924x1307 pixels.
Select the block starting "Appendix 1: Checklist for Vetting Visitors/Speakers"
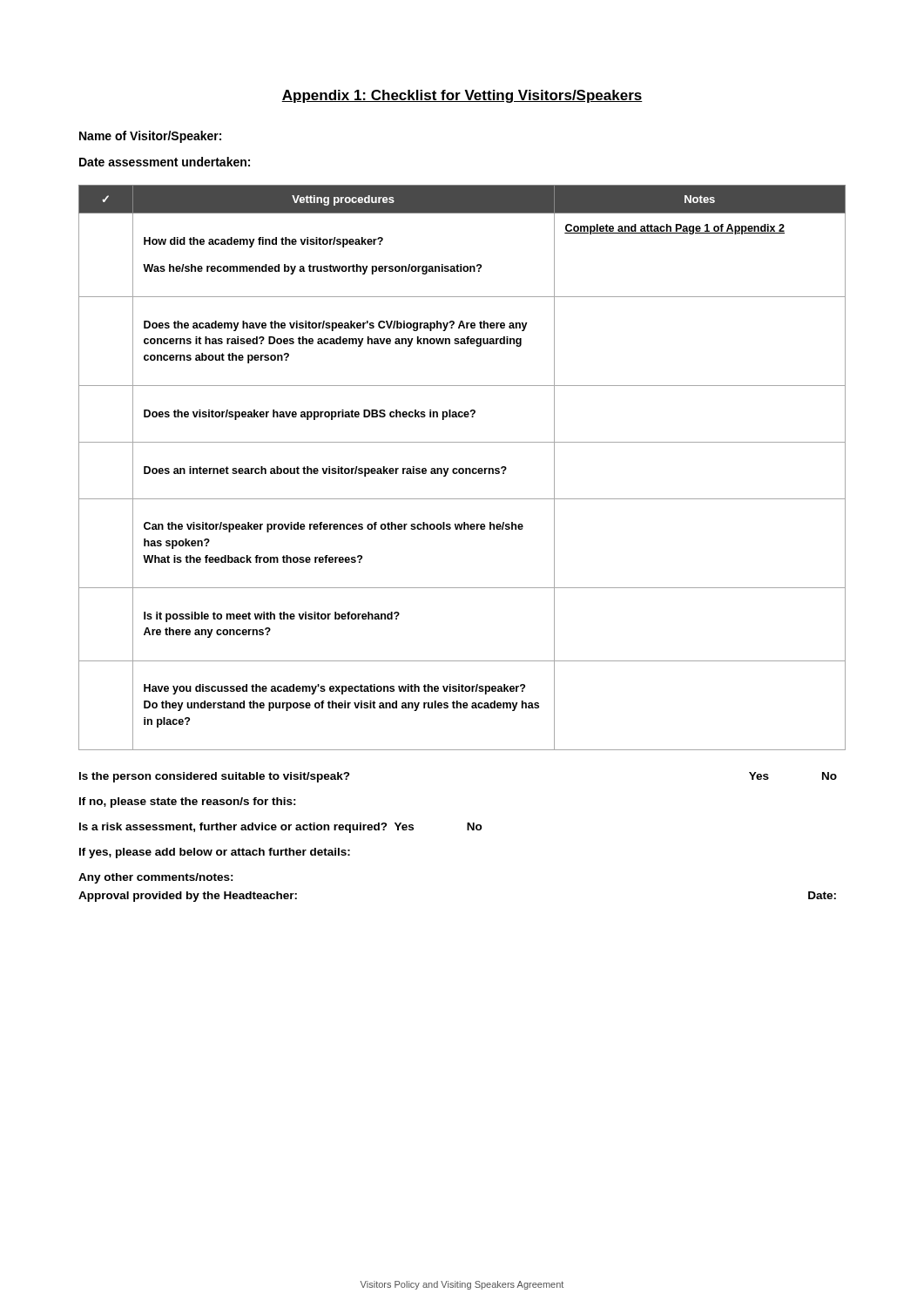click(x=462, y=96)
